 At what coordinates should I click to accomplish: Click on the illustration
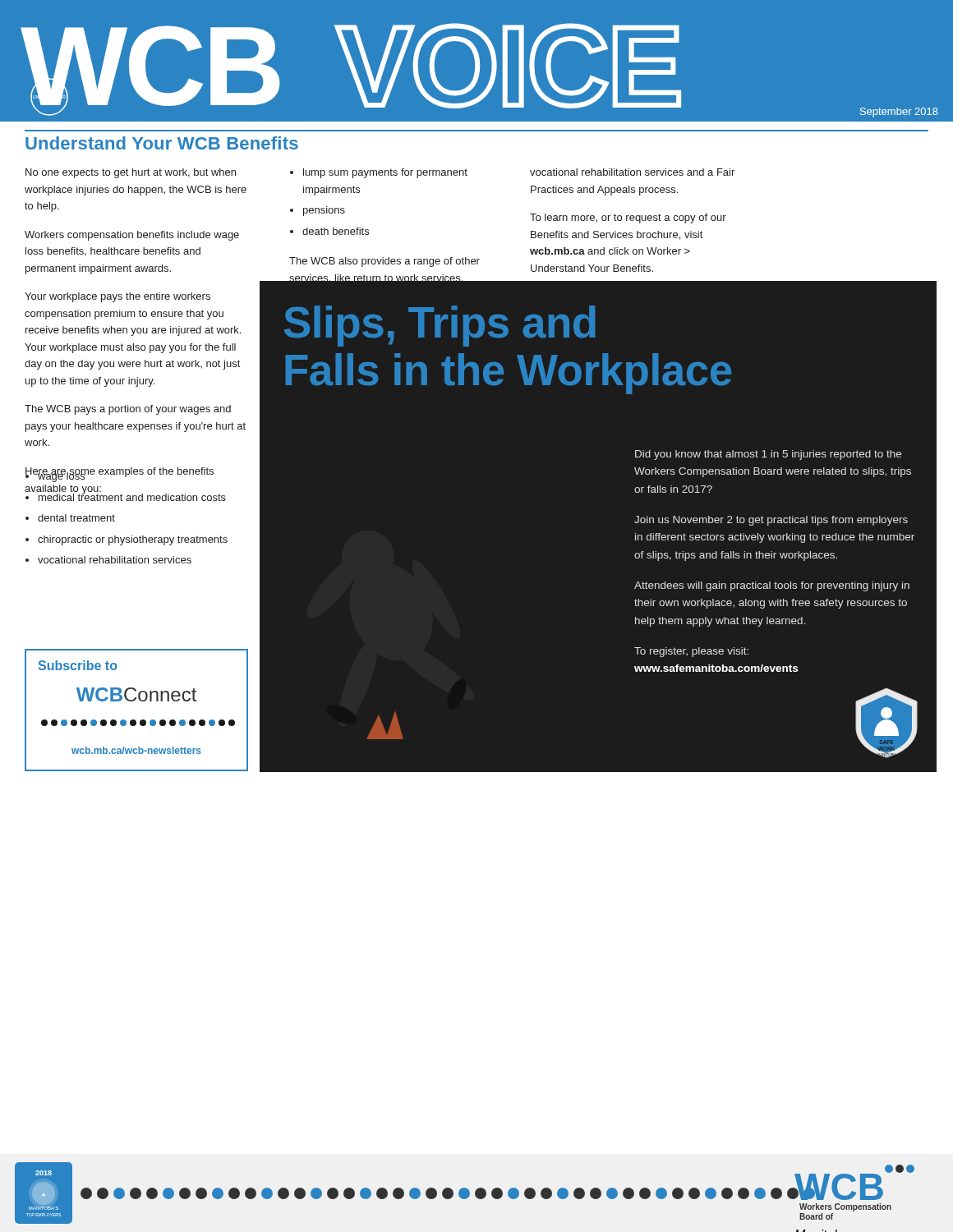coord(432,616)
